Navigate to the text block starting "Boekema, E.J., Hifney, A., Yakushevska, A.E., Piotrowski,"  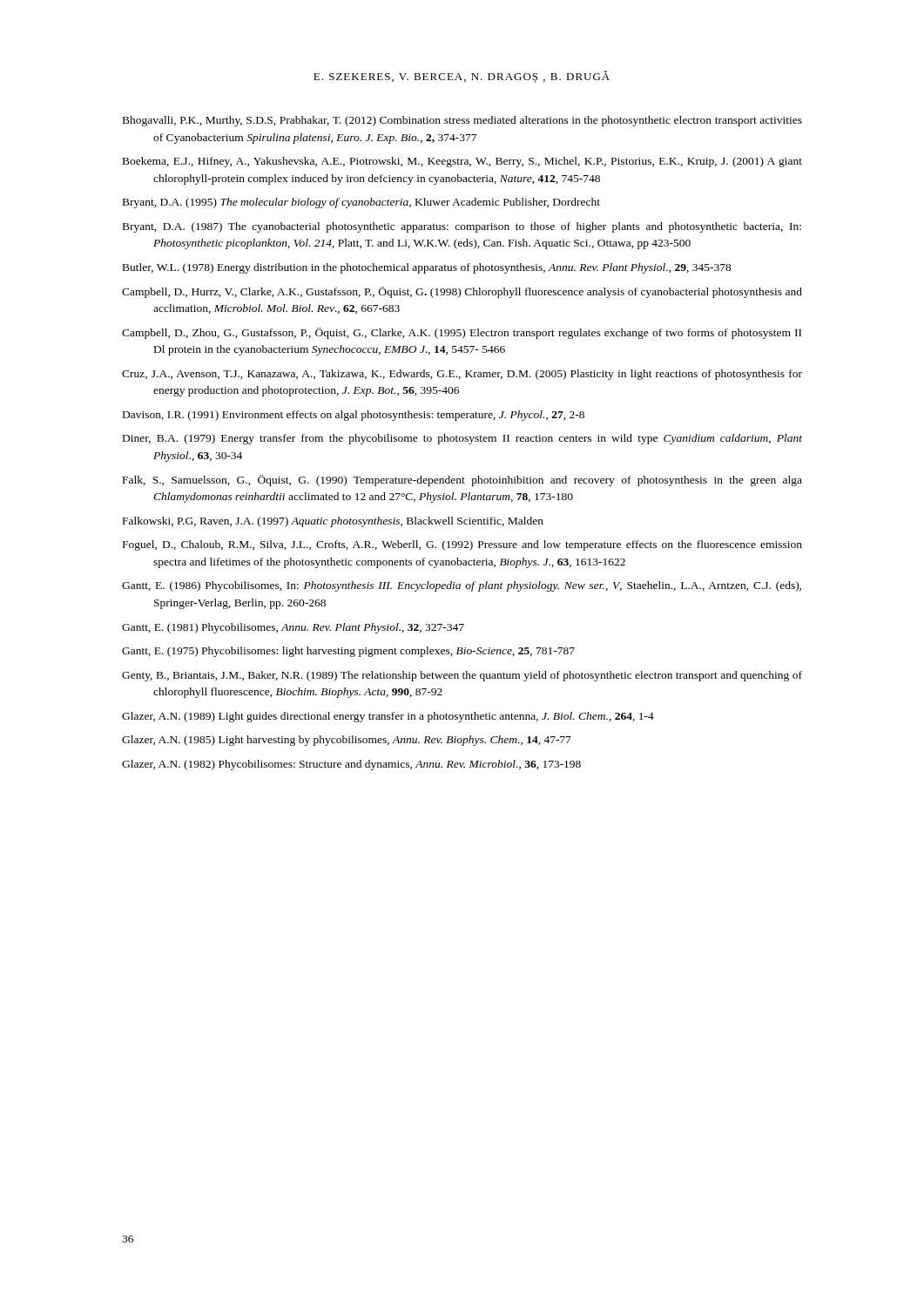(x=462, y=169)
